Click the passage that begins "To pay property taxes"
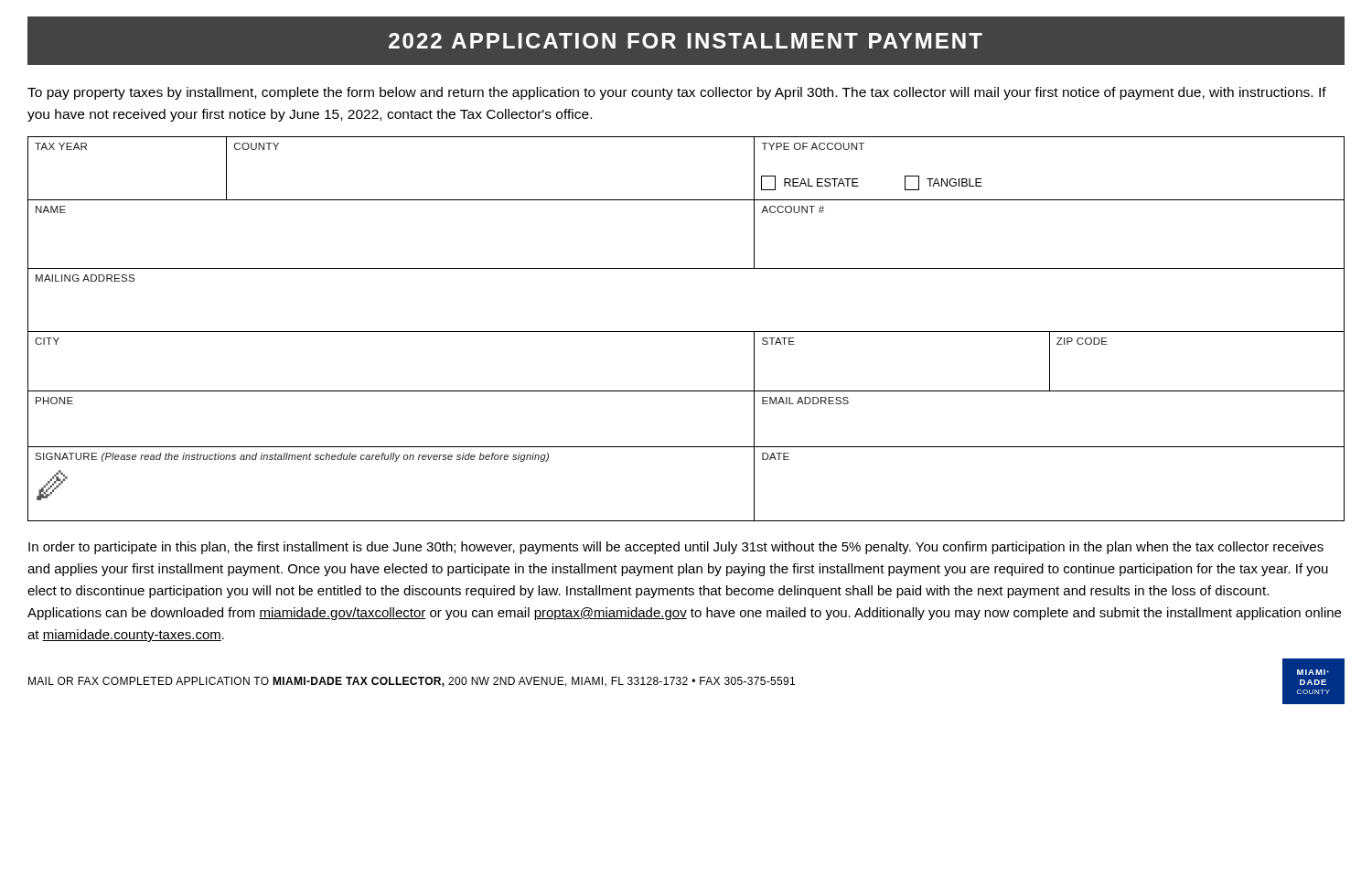The width and height of the screenshot is (1372, 888). click(x=686, y=103)
